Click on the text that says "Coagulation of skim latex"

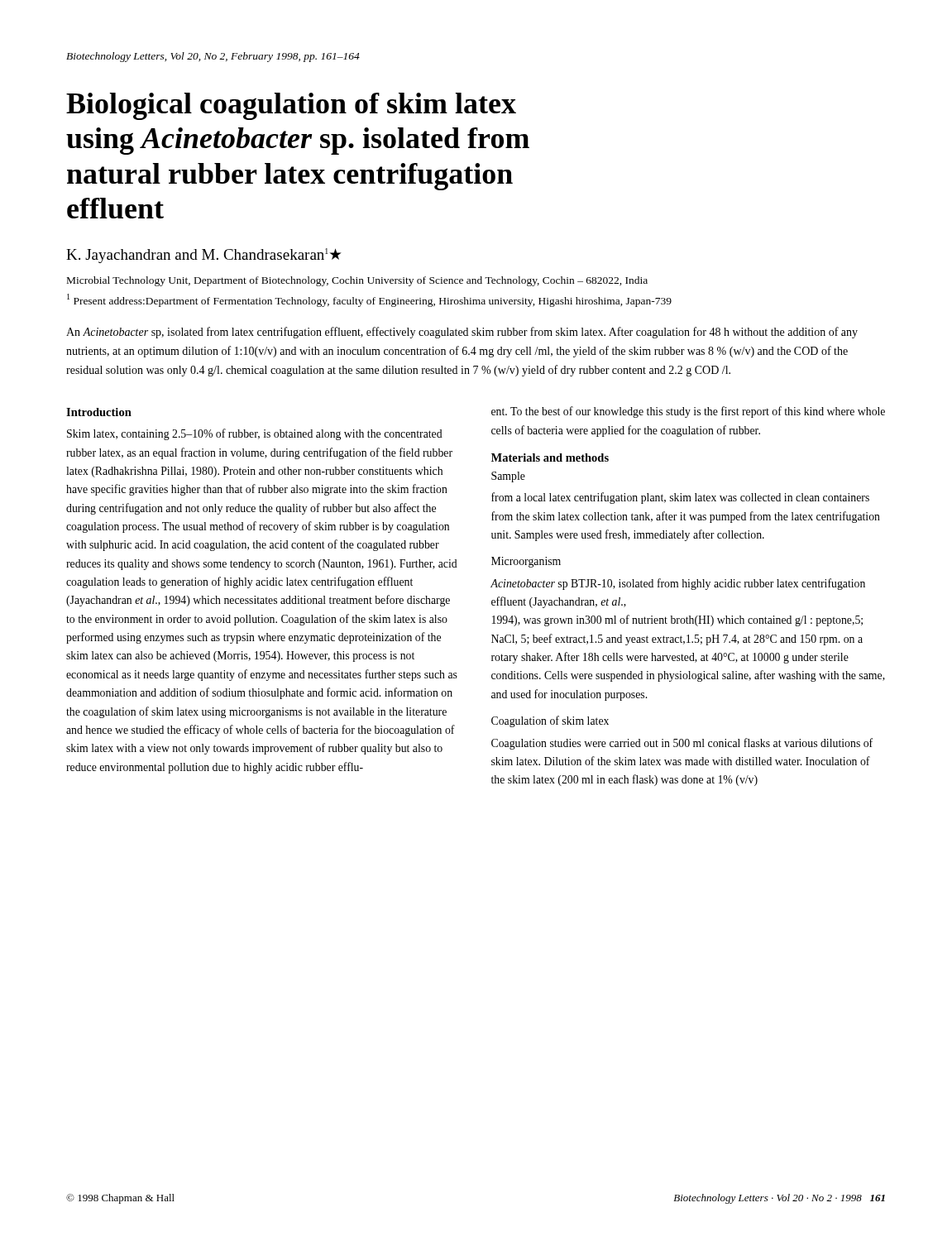pos(550,721)
